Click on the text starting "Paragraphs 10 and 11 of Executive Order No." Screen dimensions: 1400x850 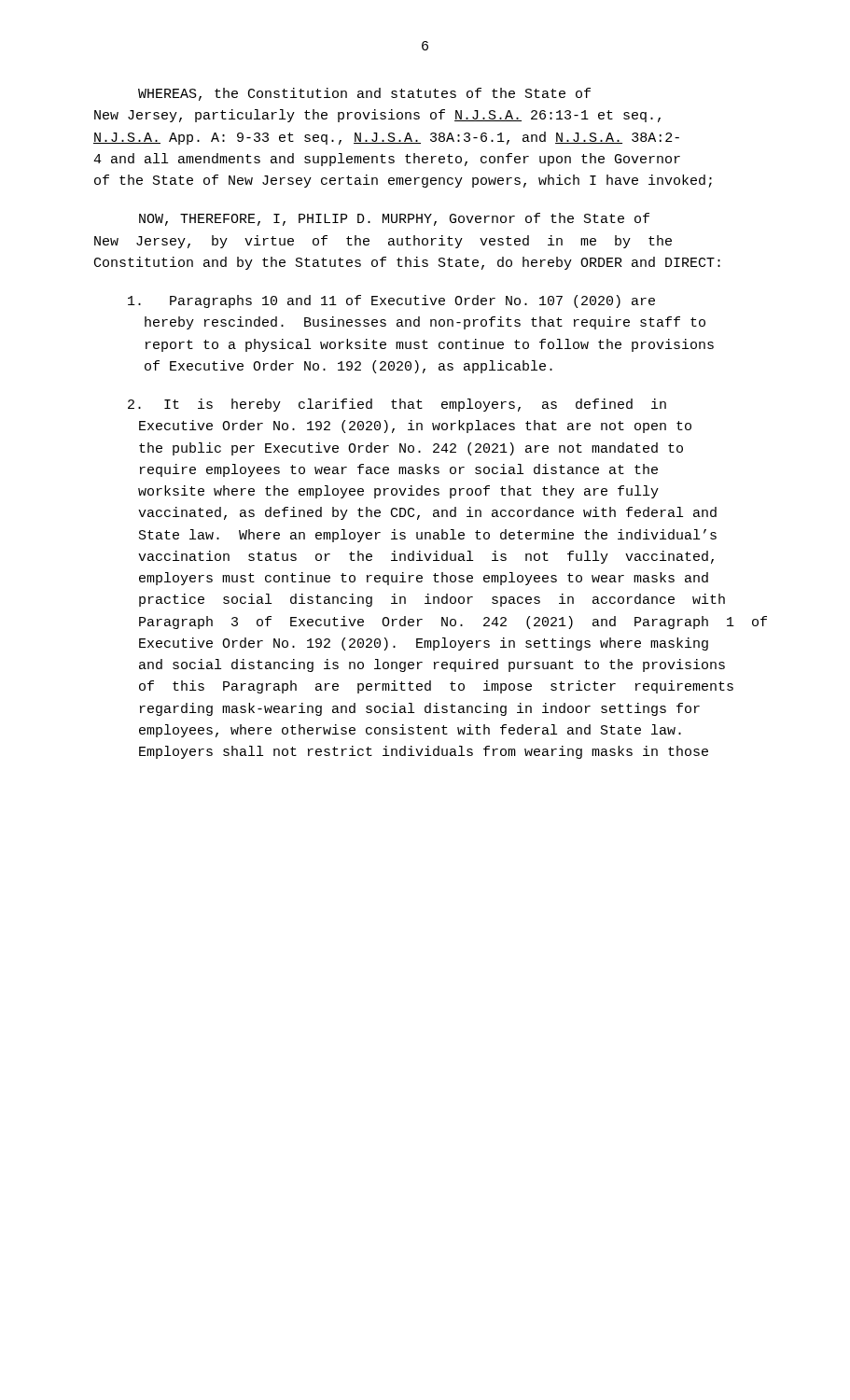[x=425, y=335]
